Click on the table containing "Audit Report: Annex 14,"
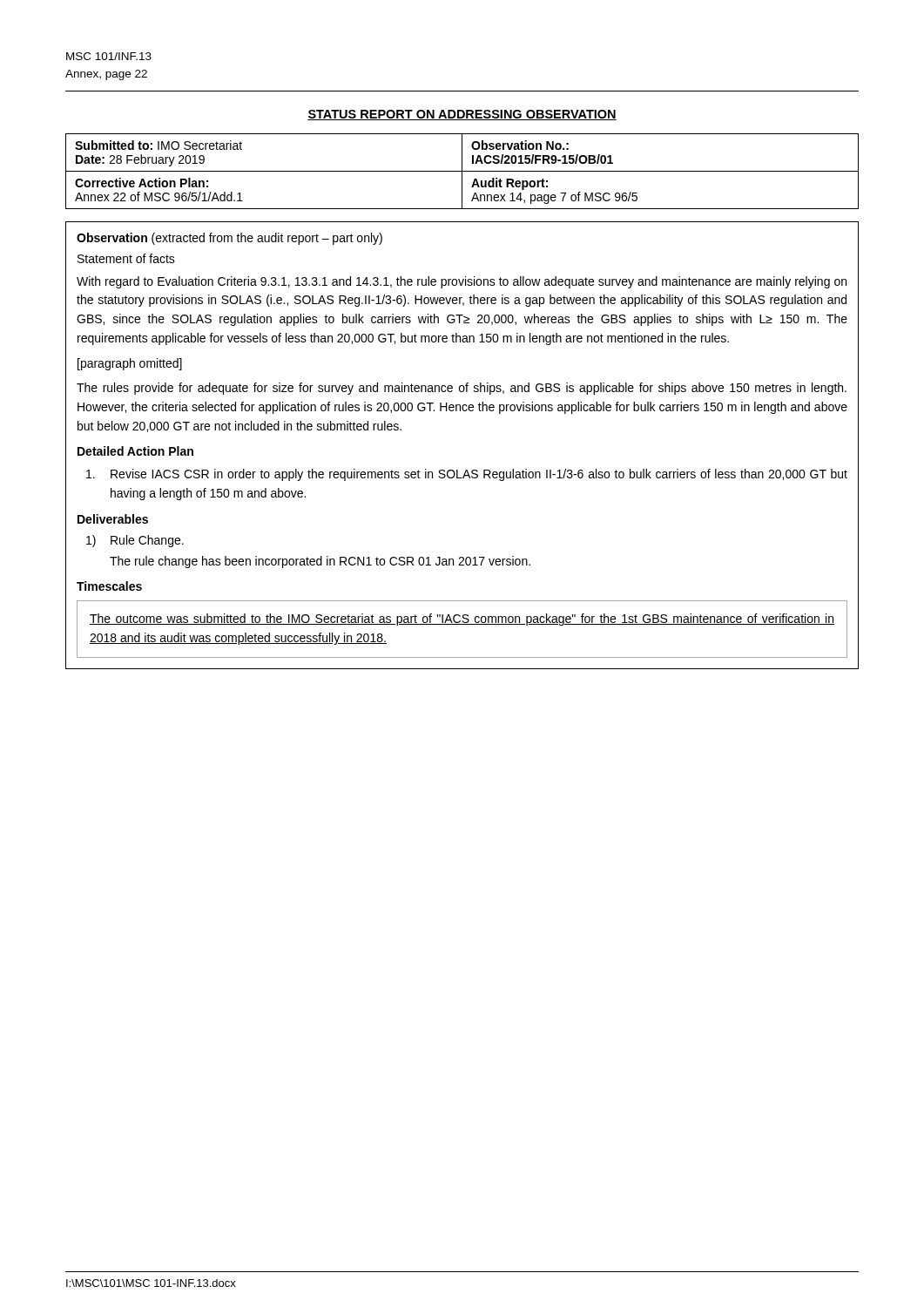The image size is (924, 1307). pos(462,171)
